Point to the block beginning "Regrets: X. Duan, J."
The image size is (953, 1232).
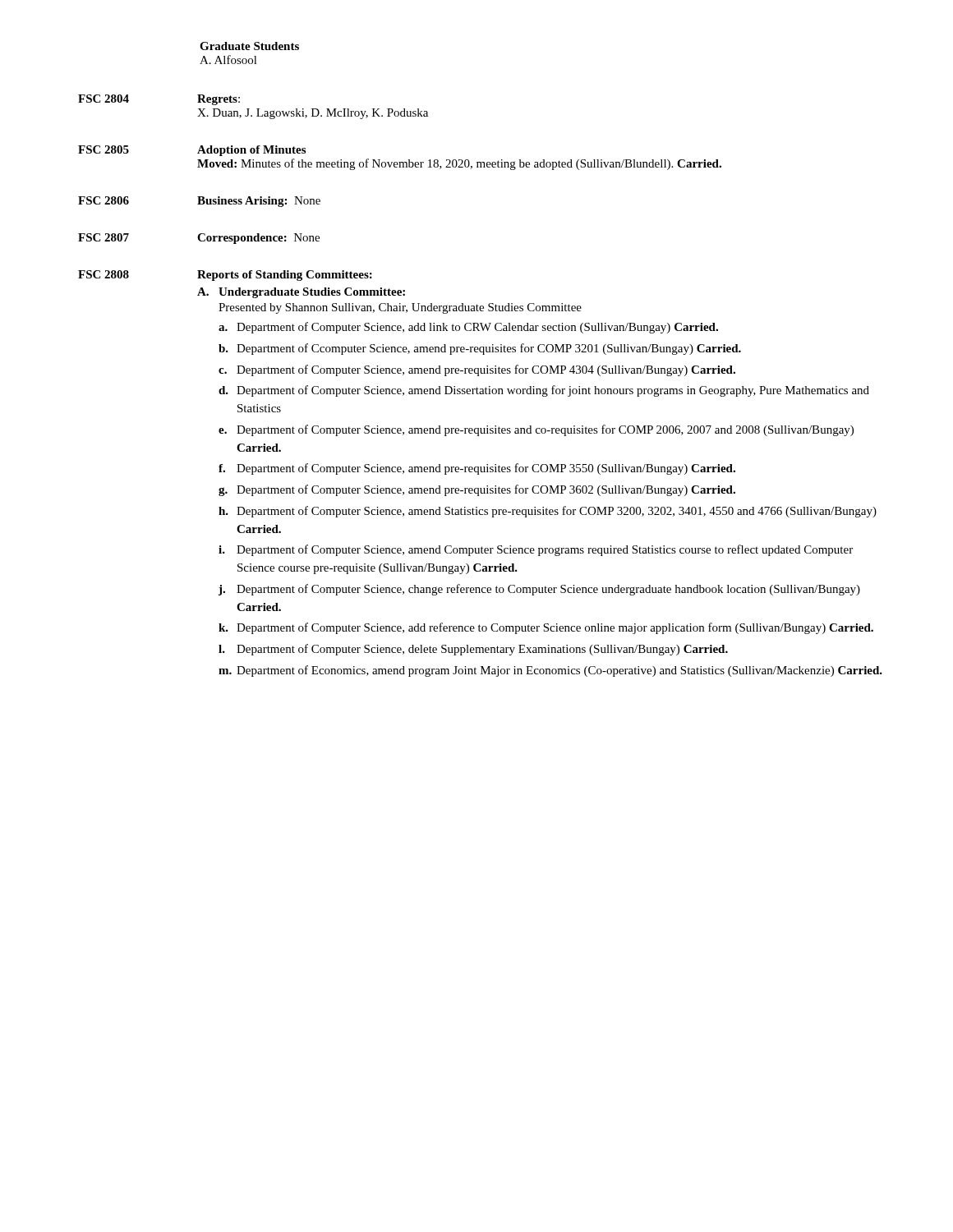(x=313, y=106)
